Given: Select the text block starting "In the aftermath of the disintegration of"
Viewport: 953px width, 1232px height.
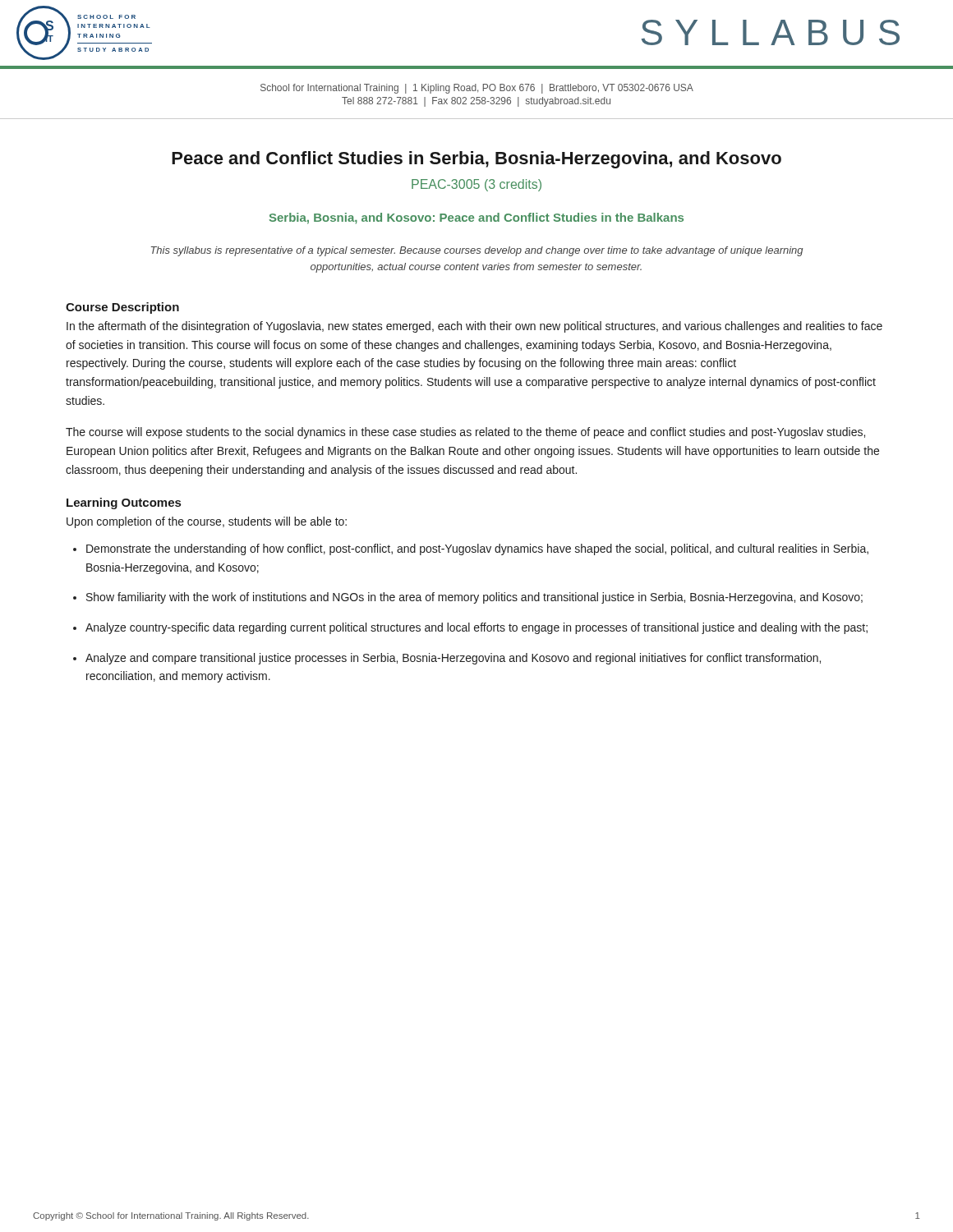Looking at the screenshot, I should 474,363.
